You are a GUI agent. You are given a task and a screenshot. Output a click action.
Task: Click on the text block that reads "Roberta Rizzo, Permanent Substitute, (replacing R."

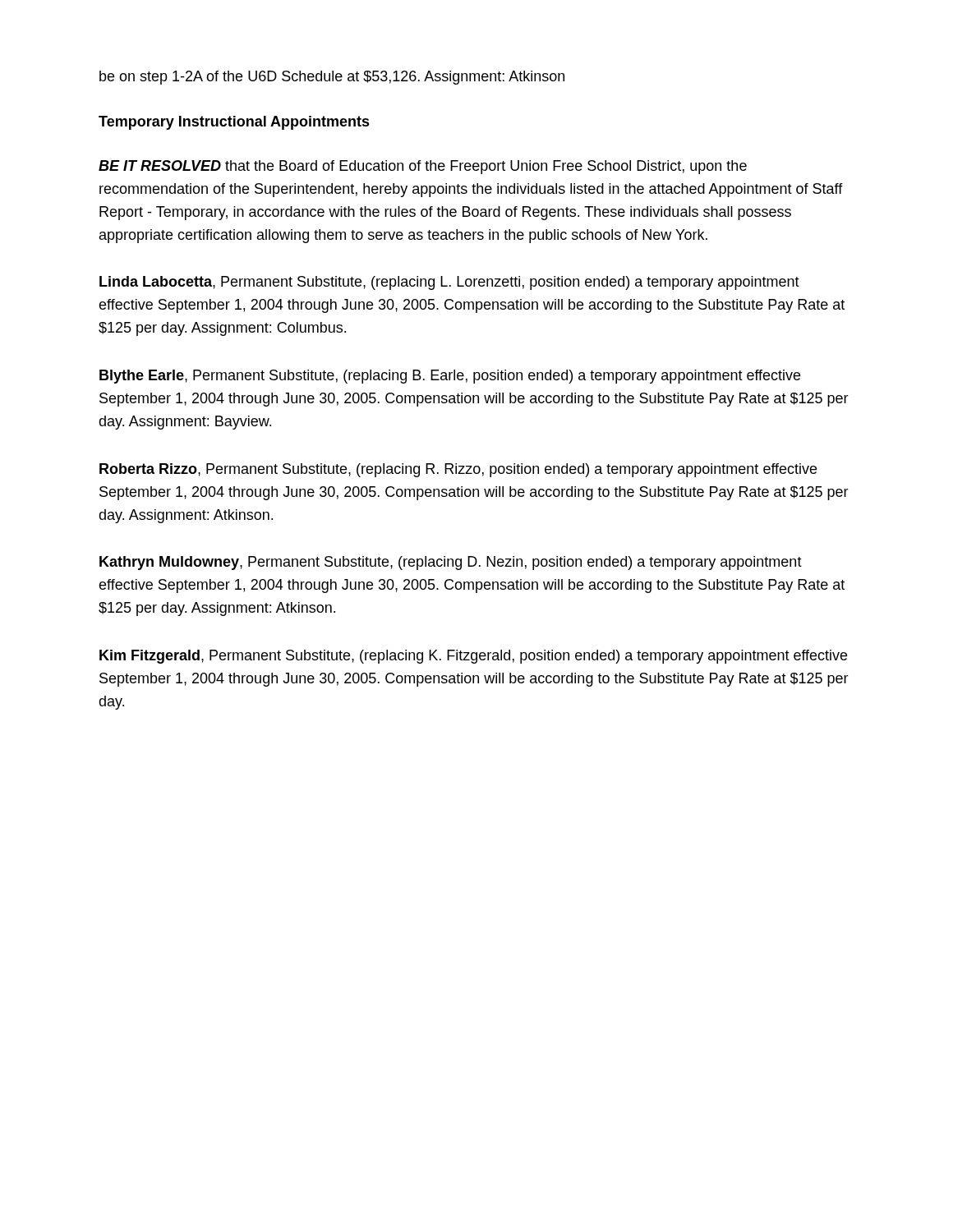pos(476,492)
